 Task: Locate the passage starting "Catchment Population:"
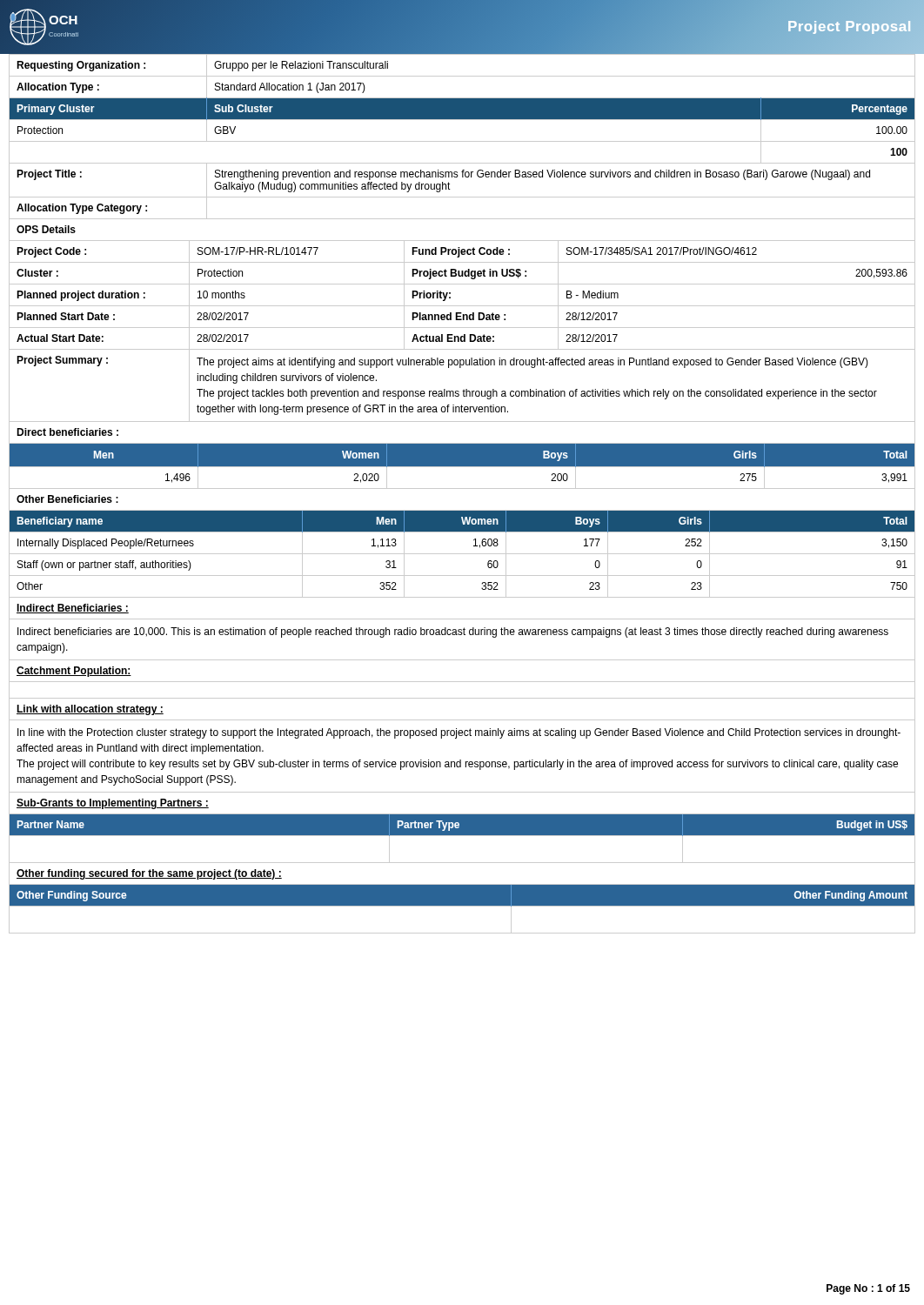pyautogui.click(x=74, y=671)
